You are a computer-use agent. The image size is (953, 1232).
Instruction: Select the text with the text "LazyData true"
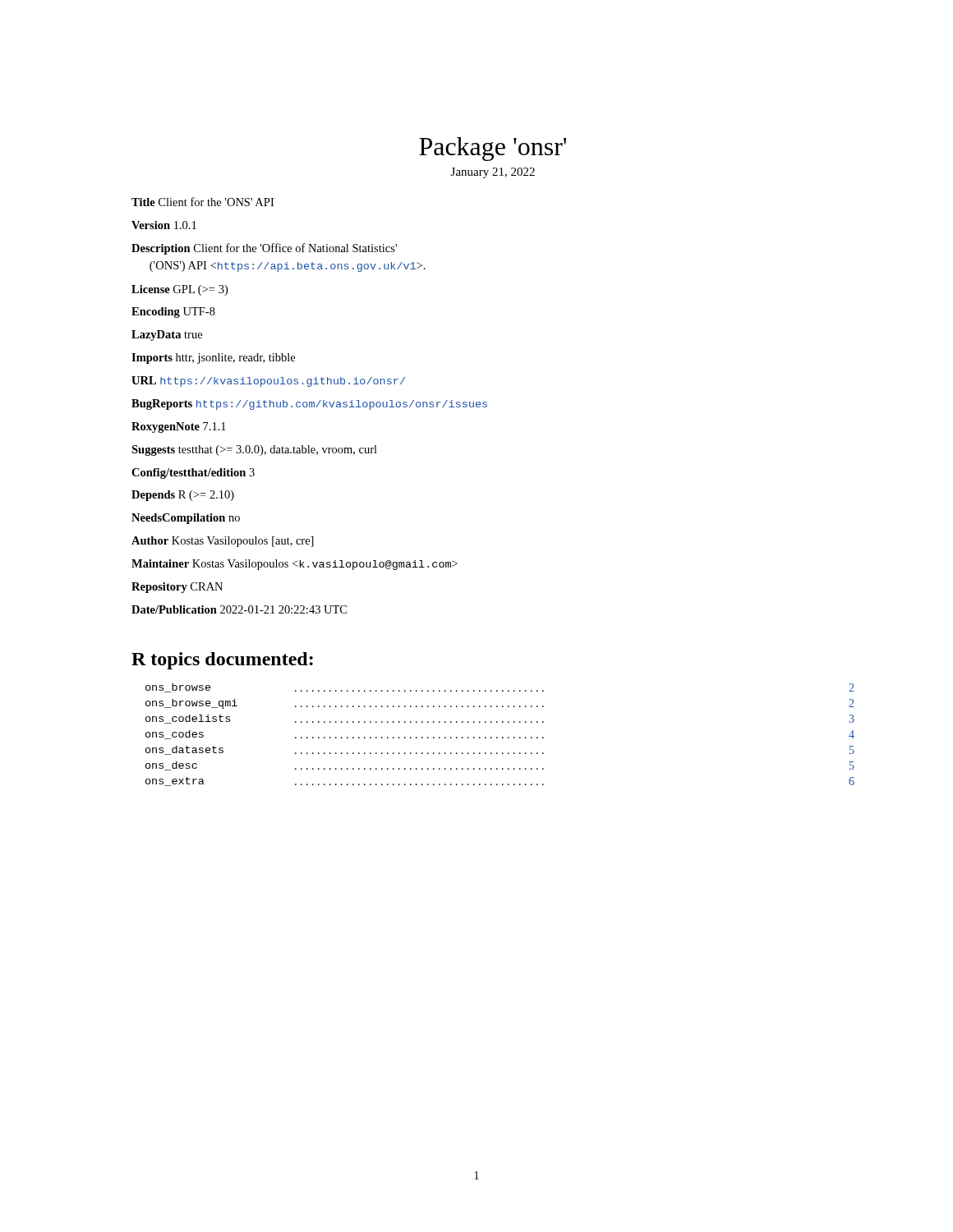[x=167, y=334]
